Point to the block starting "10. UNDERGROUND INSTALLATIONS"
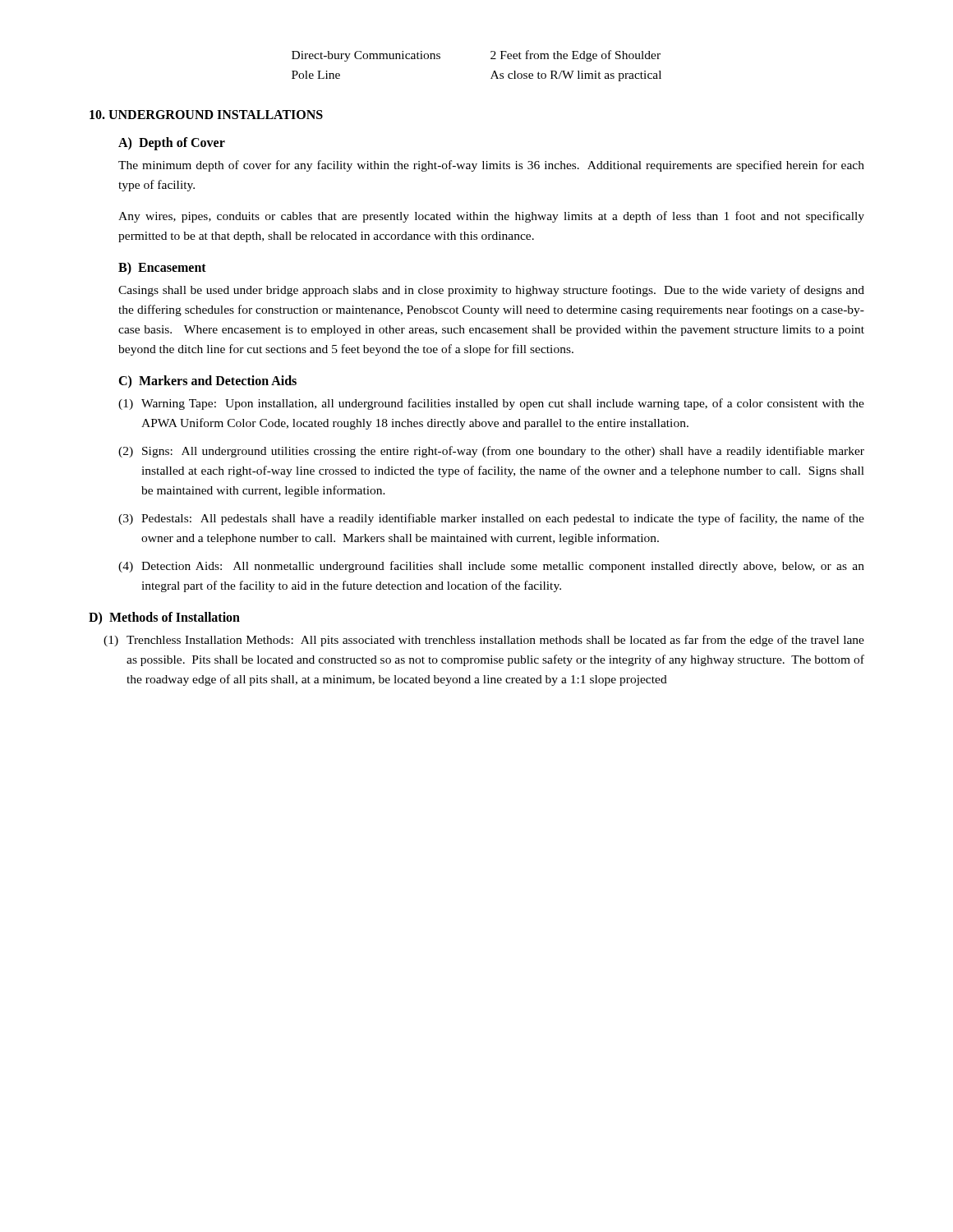The width and height of the screenshot is (953, 1232). (206, 115)
